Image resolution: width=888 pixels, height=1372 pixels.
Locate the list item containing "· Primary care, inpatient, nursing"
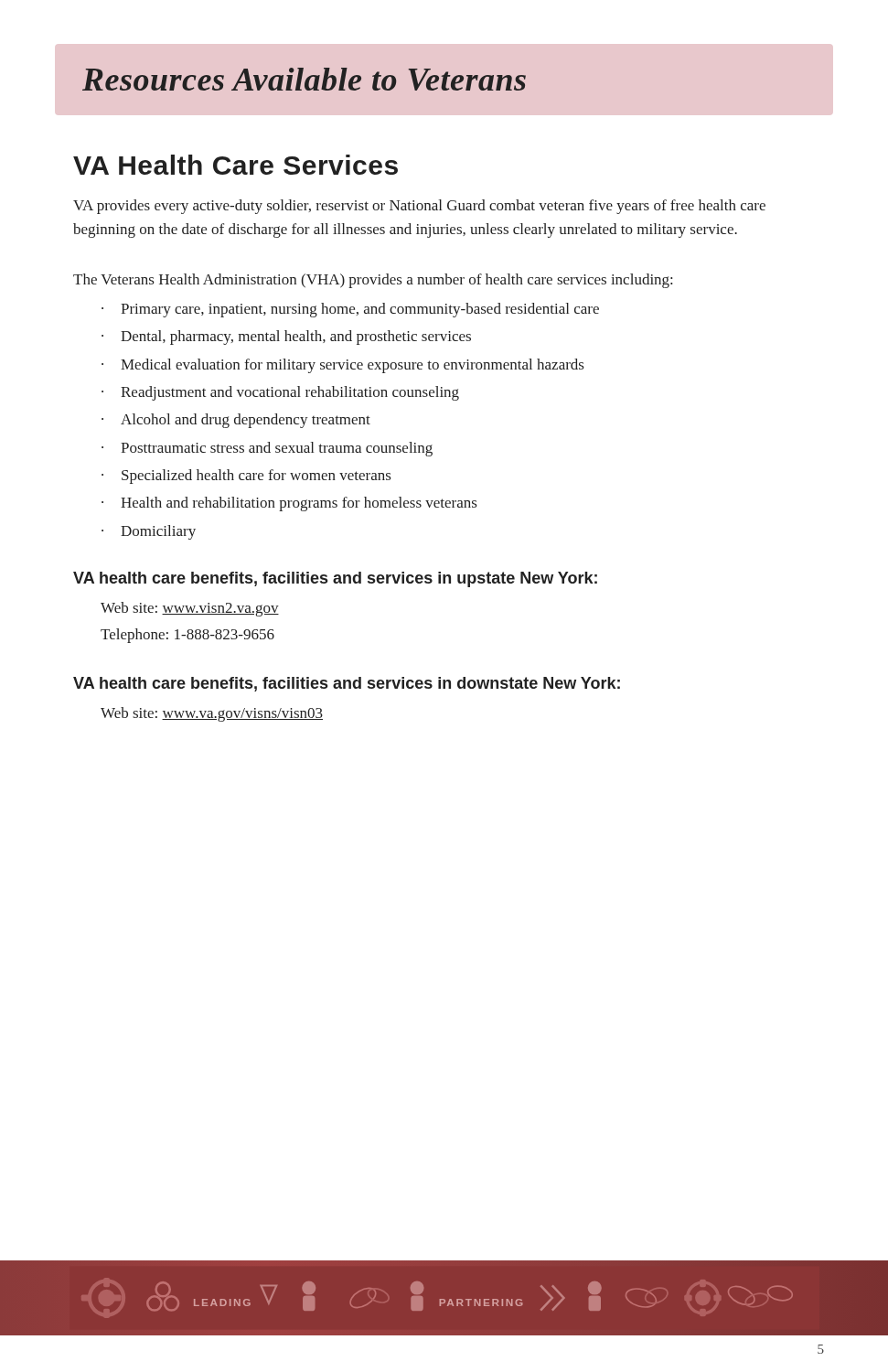458,309
